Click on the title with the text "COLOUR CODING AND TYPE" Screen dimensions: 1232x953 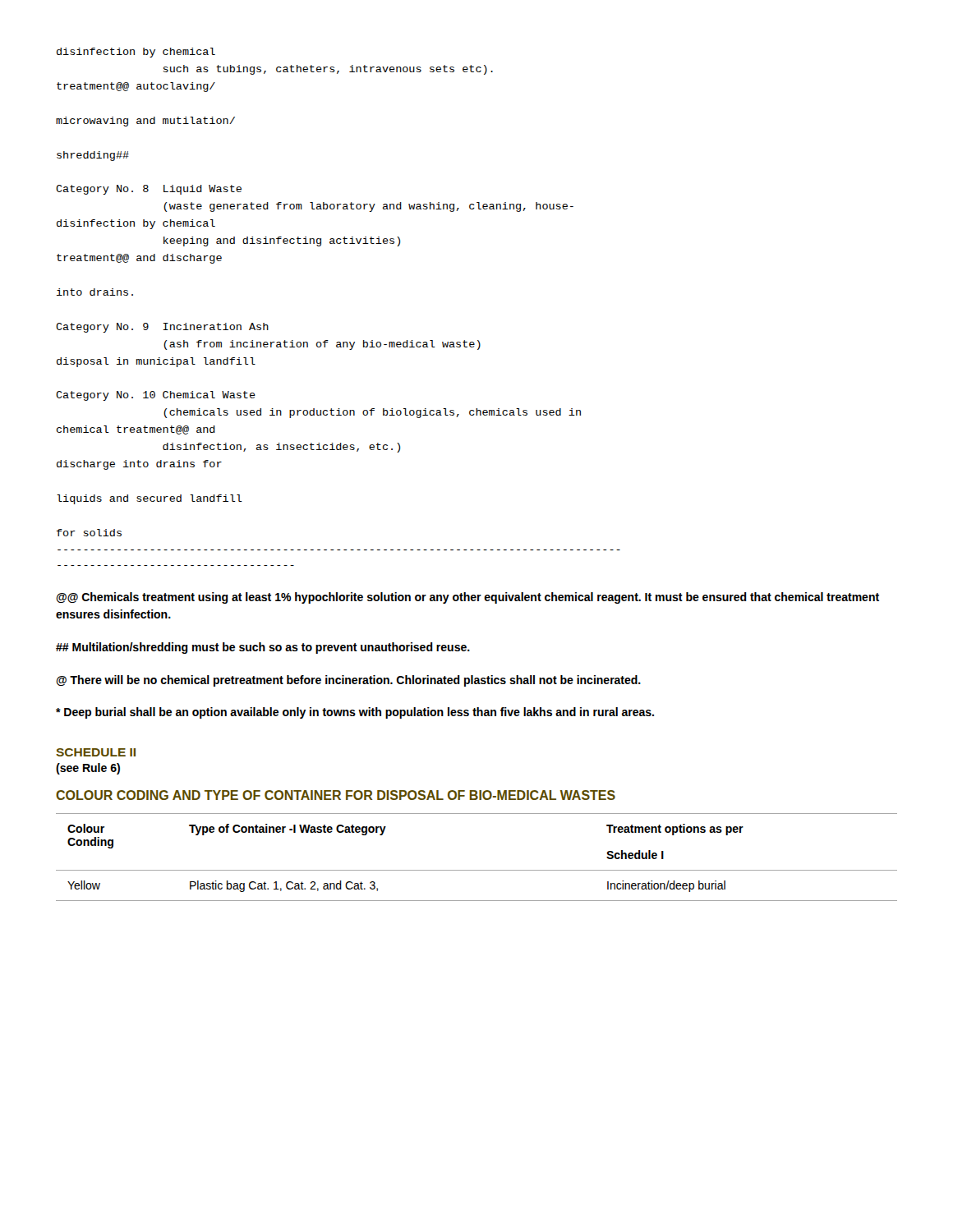pos(476,796)
